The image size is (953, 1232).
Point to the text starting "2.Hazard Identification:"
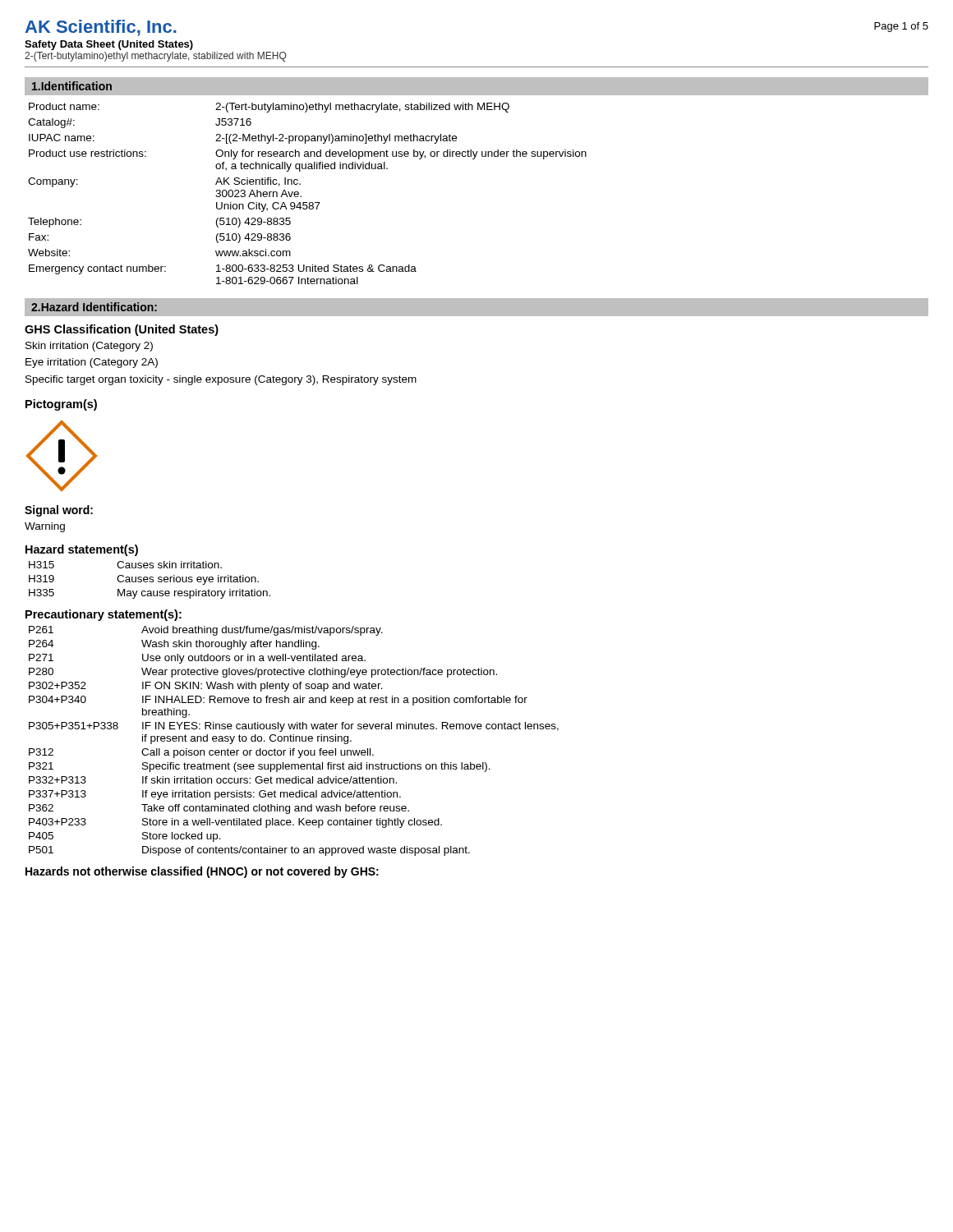pos(476,307)
